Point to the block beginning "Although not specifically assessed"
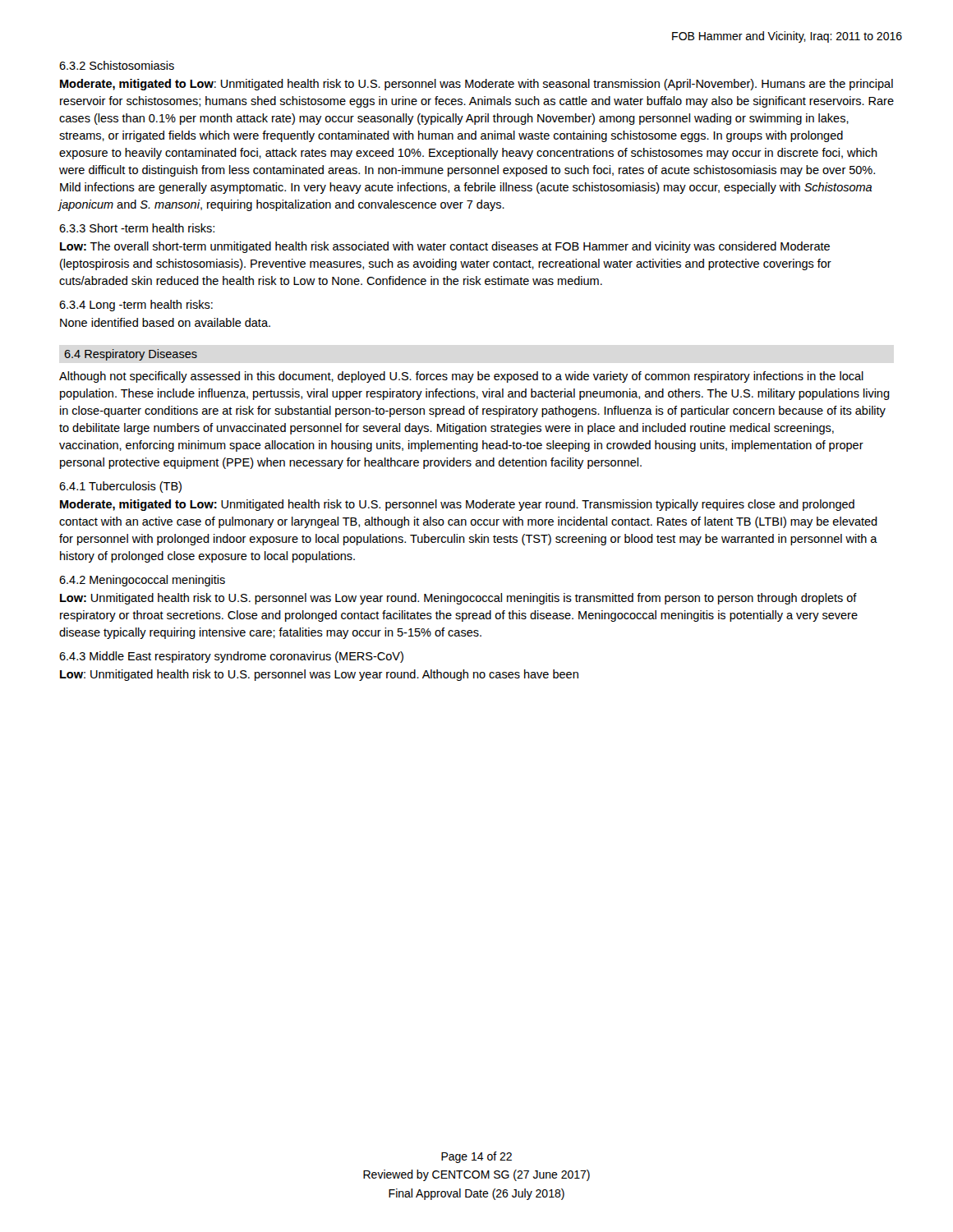 (x=474, y=419)
